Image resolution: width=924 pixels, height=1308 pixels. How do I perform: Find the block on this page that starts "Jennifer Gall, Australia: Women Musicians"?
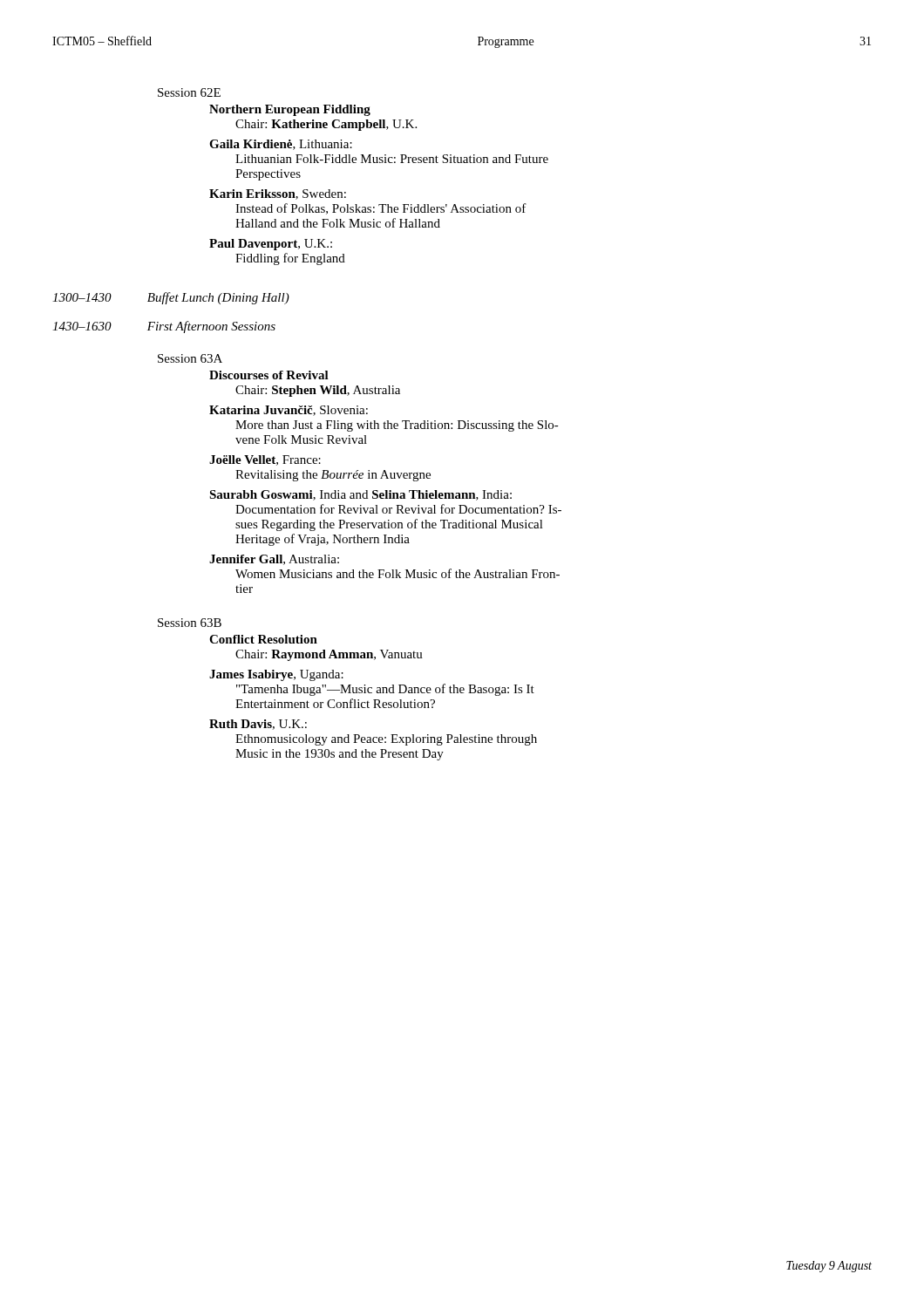pyautogui.click(x=385, y=574)
